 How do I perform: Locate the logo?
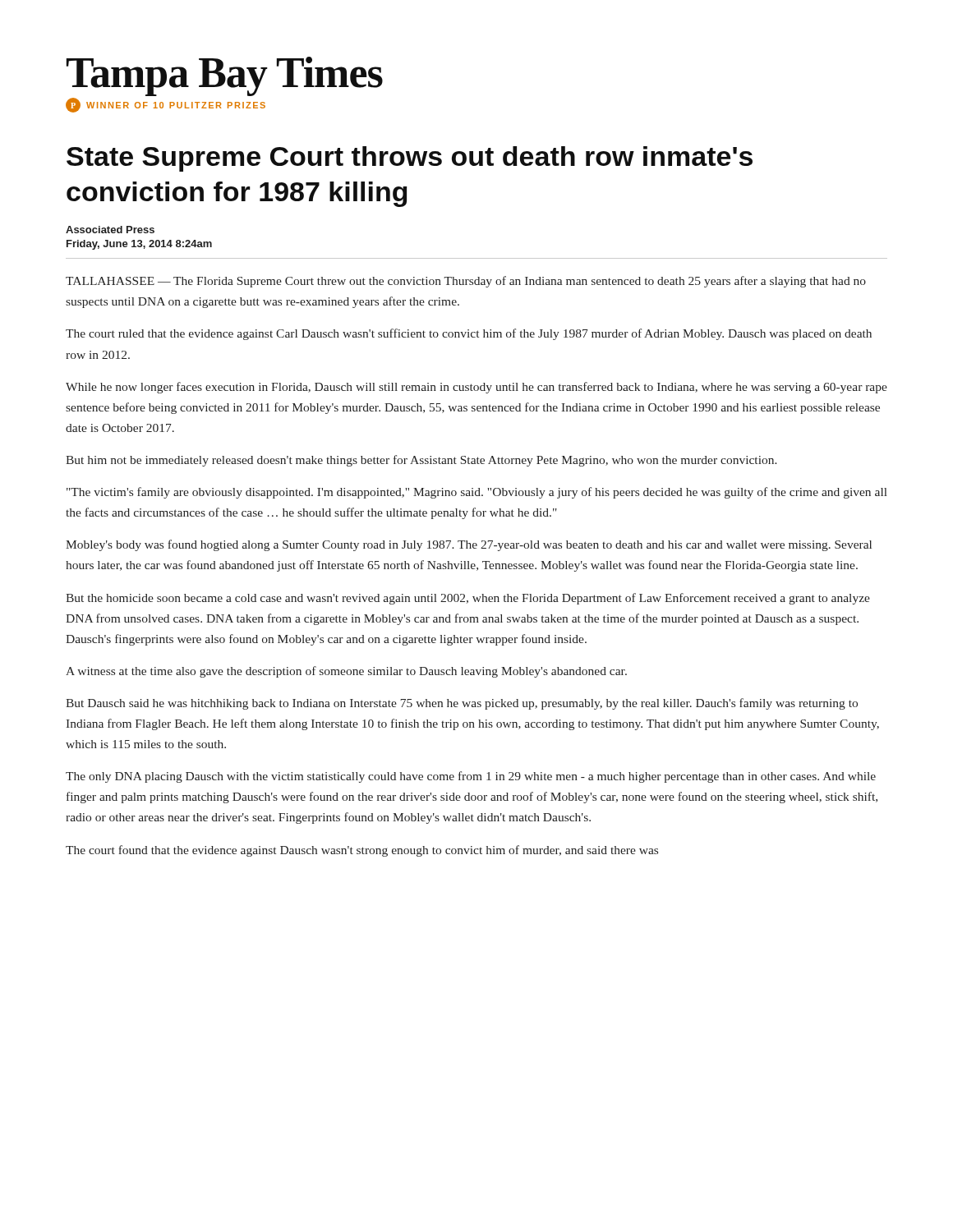coord(476,81)
